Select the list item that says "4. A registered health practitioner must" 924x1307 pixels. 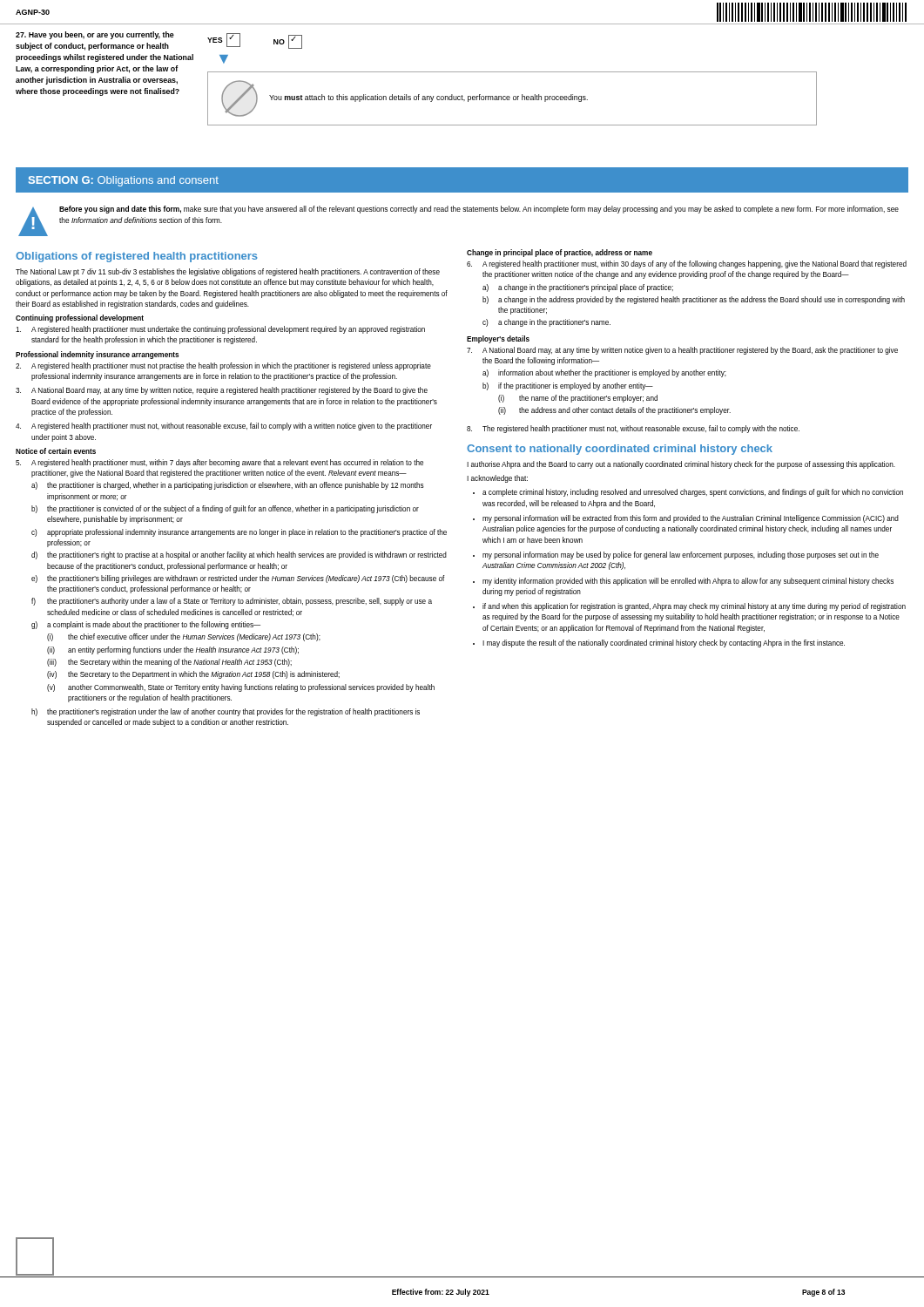coord(232,433)
